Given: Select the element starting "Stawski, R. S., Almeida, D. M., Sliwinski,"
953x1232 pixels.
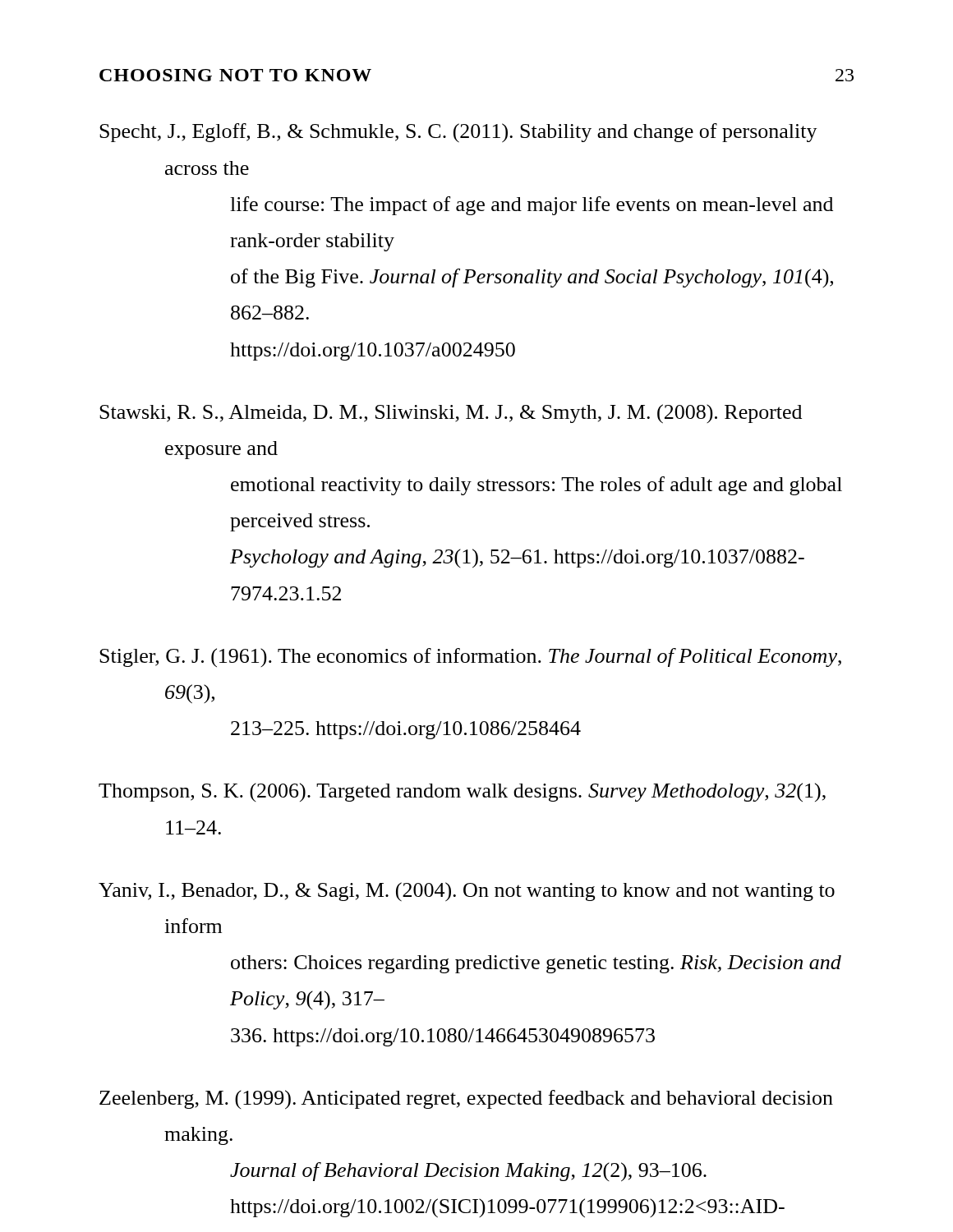Looking at the screenshot, I should (x=451, y=414).
